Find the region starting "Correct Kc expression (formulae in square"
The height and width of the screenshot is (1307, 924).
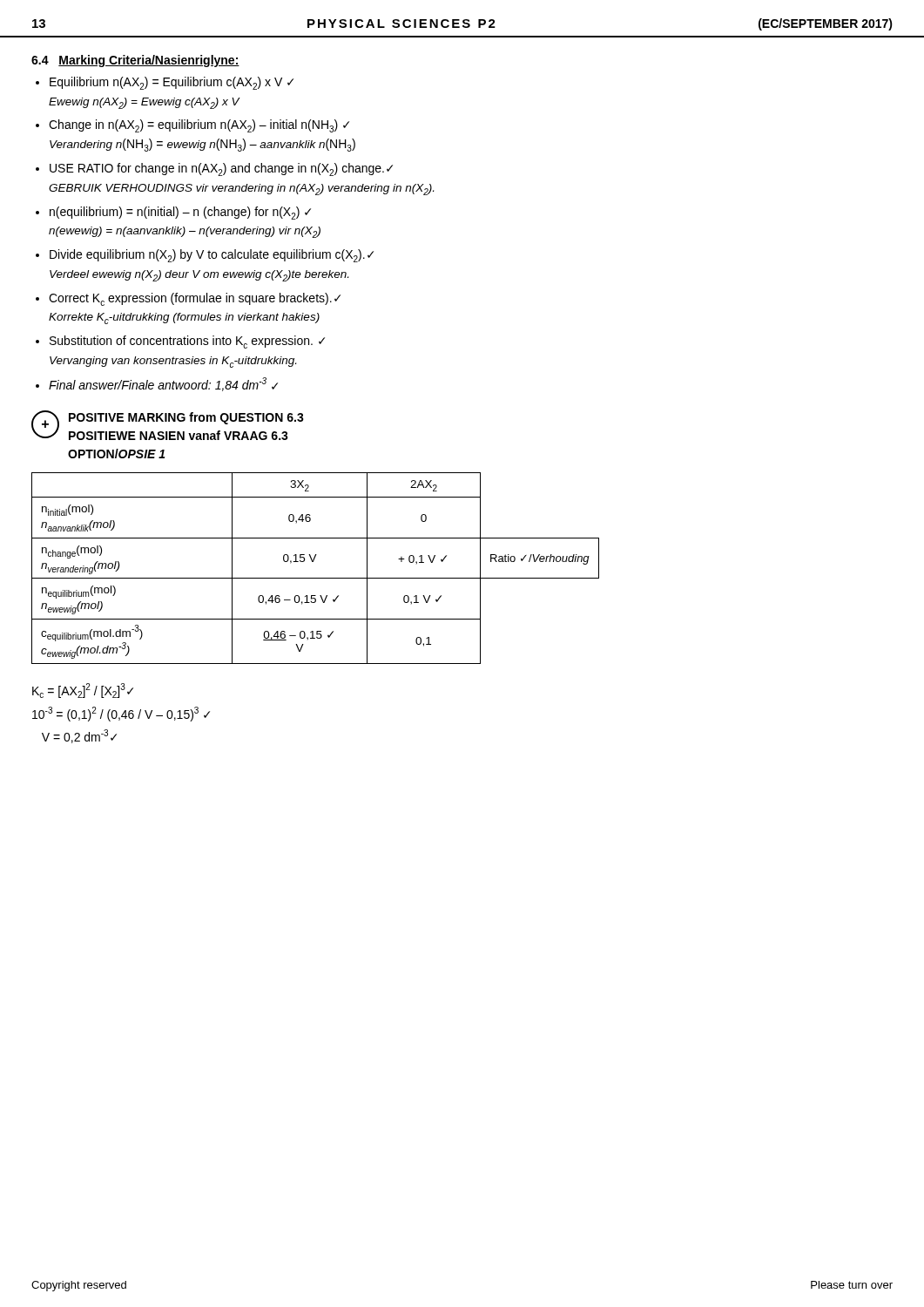[196, 308]
